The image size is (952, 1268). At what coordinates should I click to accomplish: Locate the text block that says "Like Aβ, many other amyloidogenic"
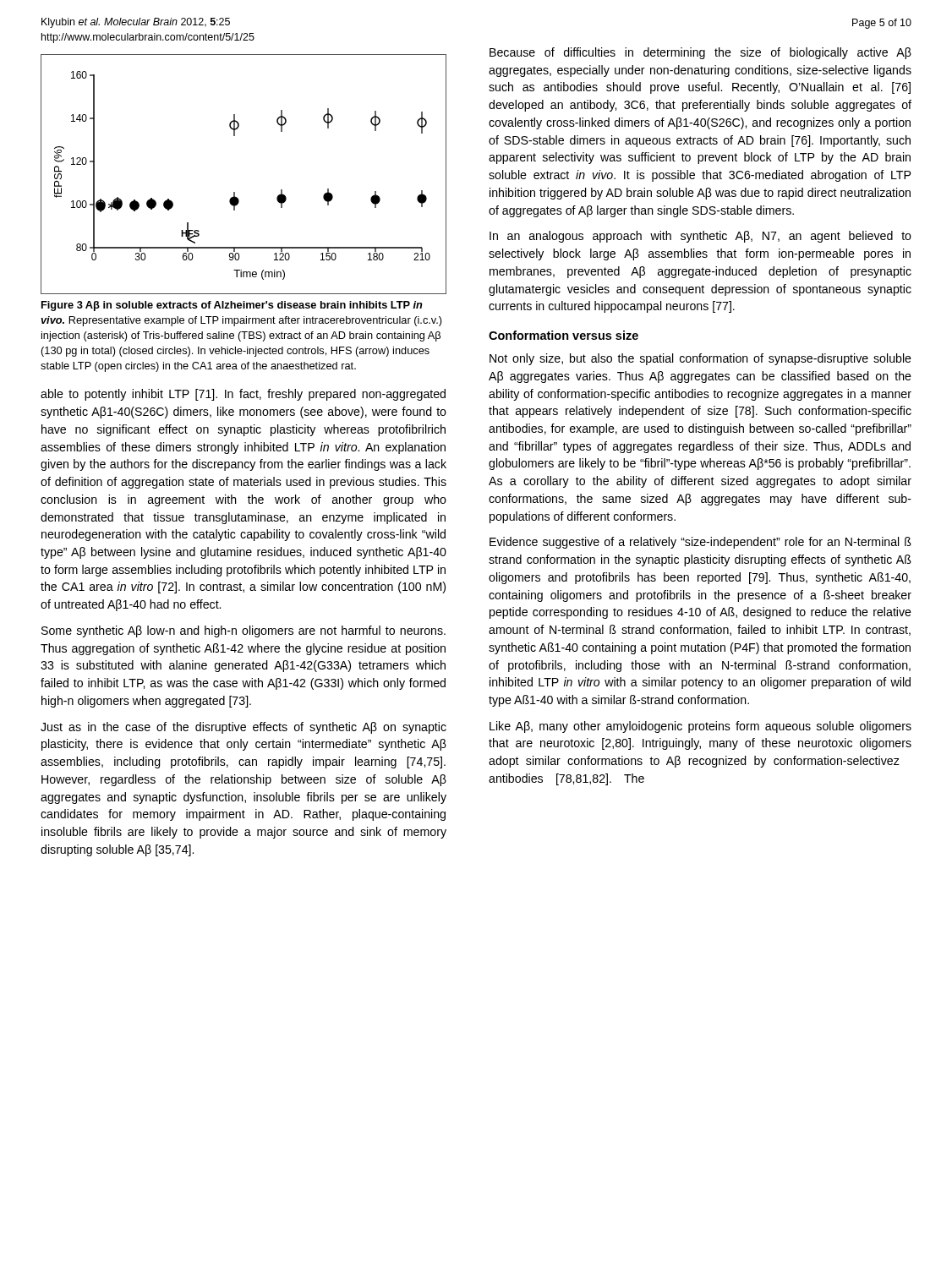700,752
